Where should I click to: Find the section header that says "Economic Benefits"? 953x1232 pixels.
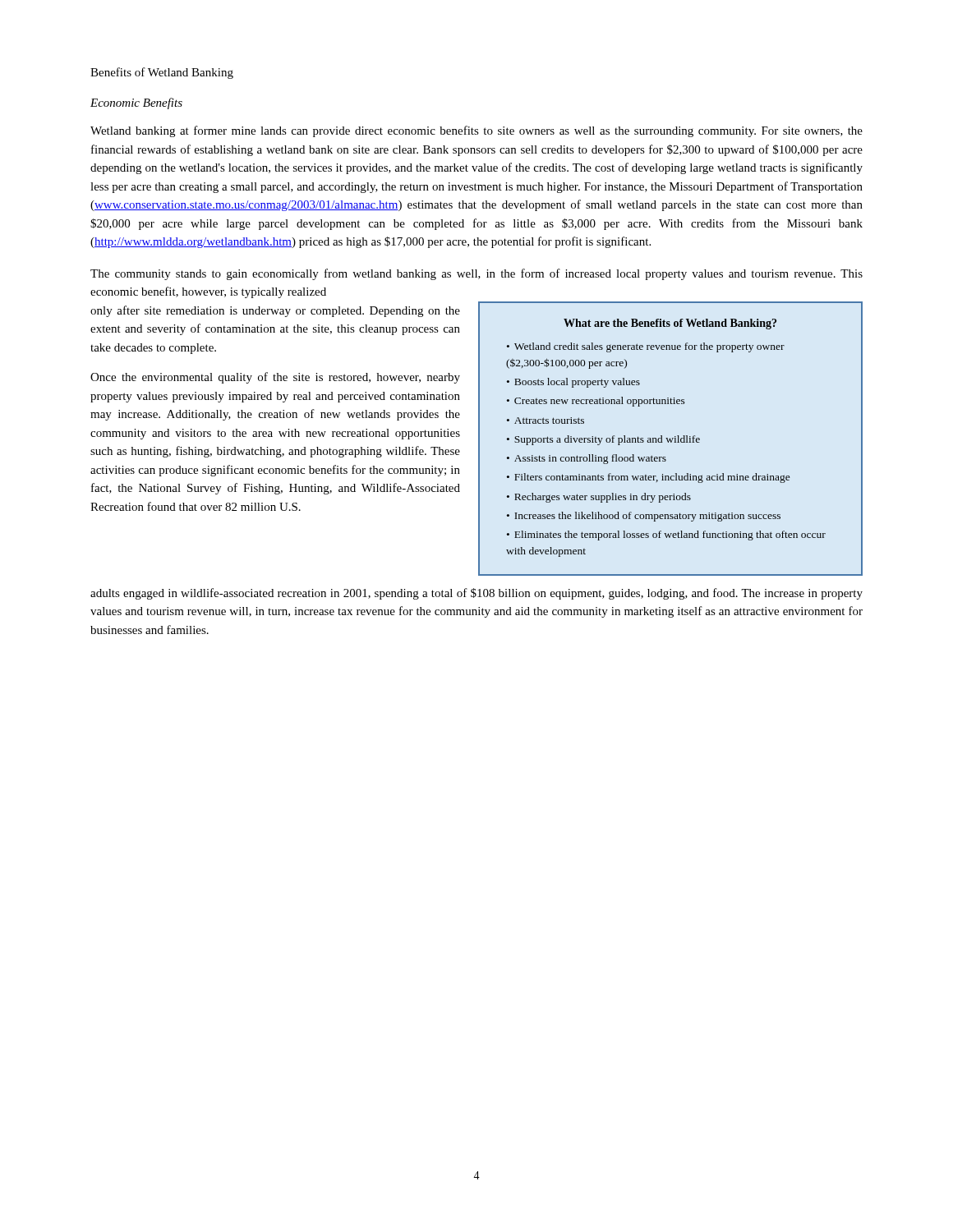136,103
